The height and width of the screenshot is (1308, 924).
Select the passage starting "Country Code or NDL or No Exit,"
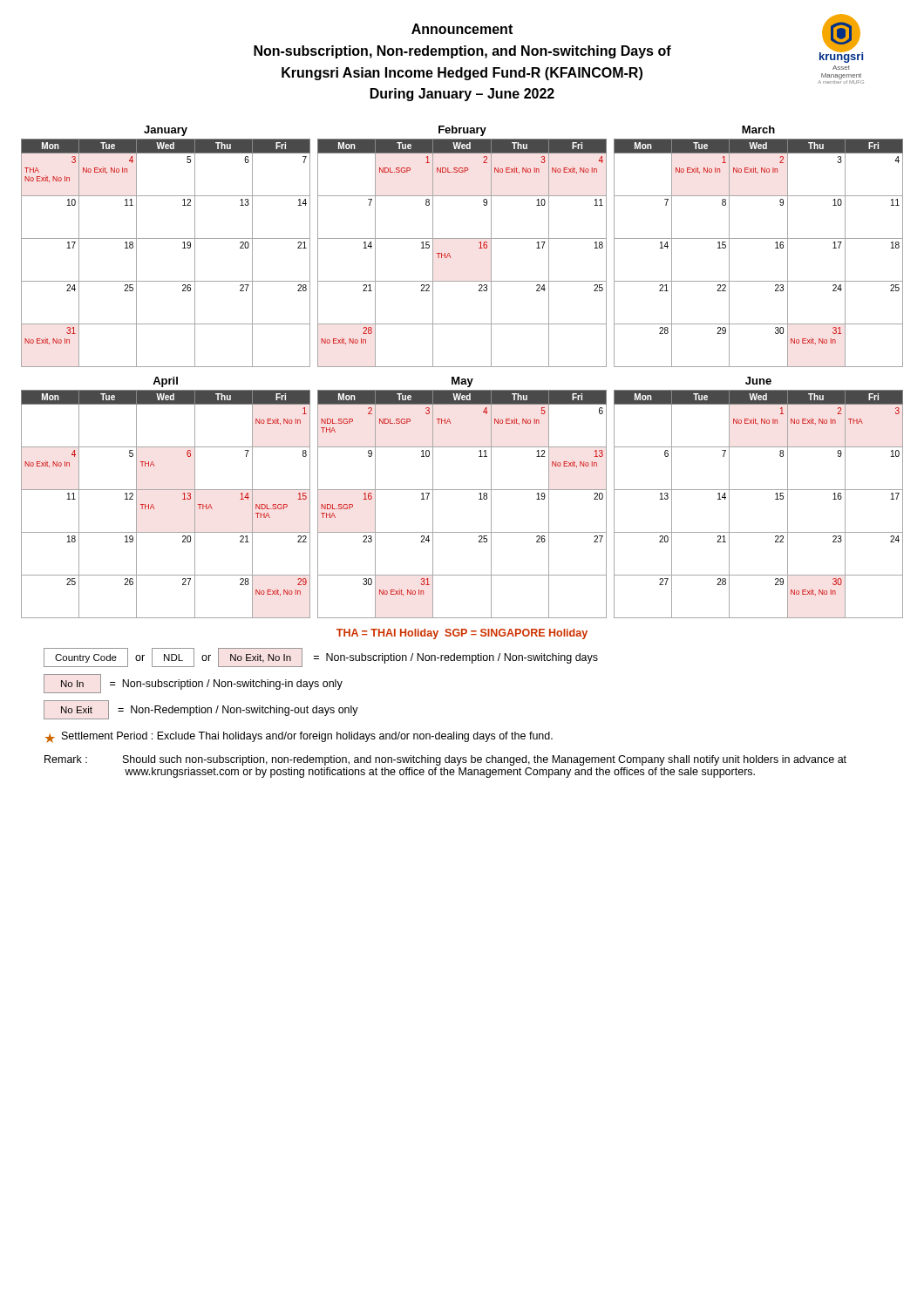coord(321,658)
